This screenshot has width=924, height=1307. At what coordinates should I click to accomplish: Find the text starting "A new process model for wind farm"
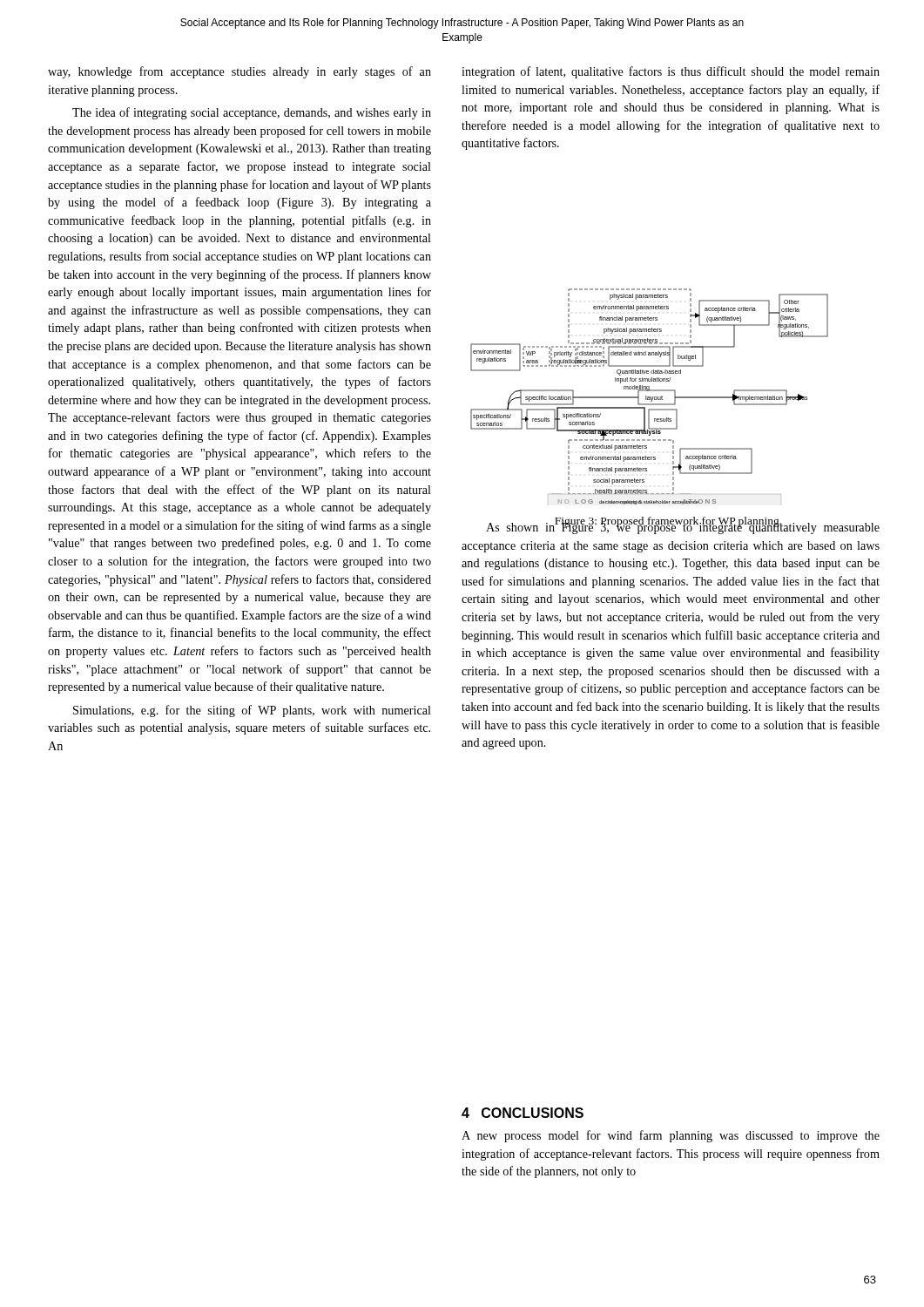pos(671,1154)
